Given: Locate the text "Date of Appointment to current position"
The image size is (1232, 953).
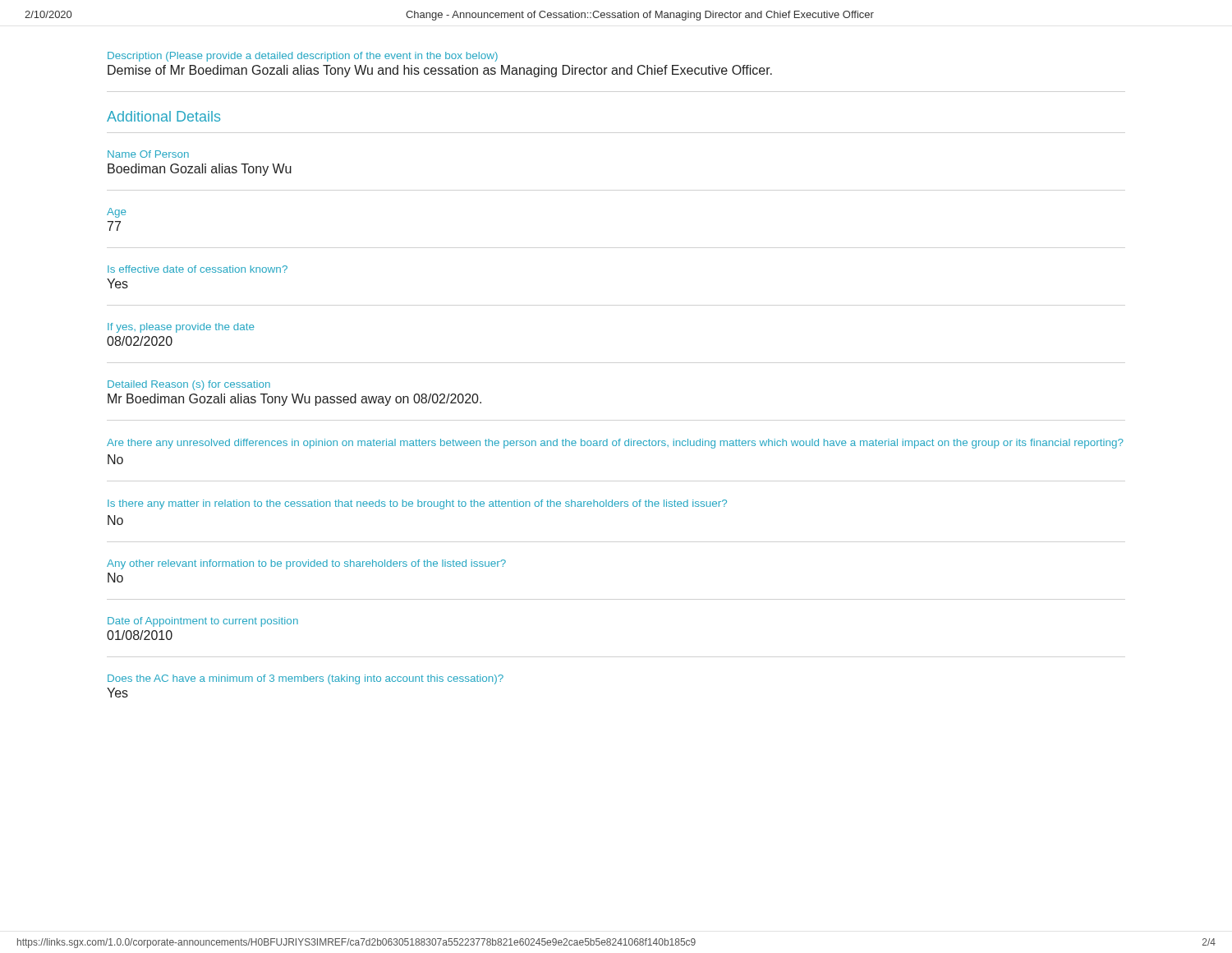Looking at the screenshot, I should (x=203, y=620).
